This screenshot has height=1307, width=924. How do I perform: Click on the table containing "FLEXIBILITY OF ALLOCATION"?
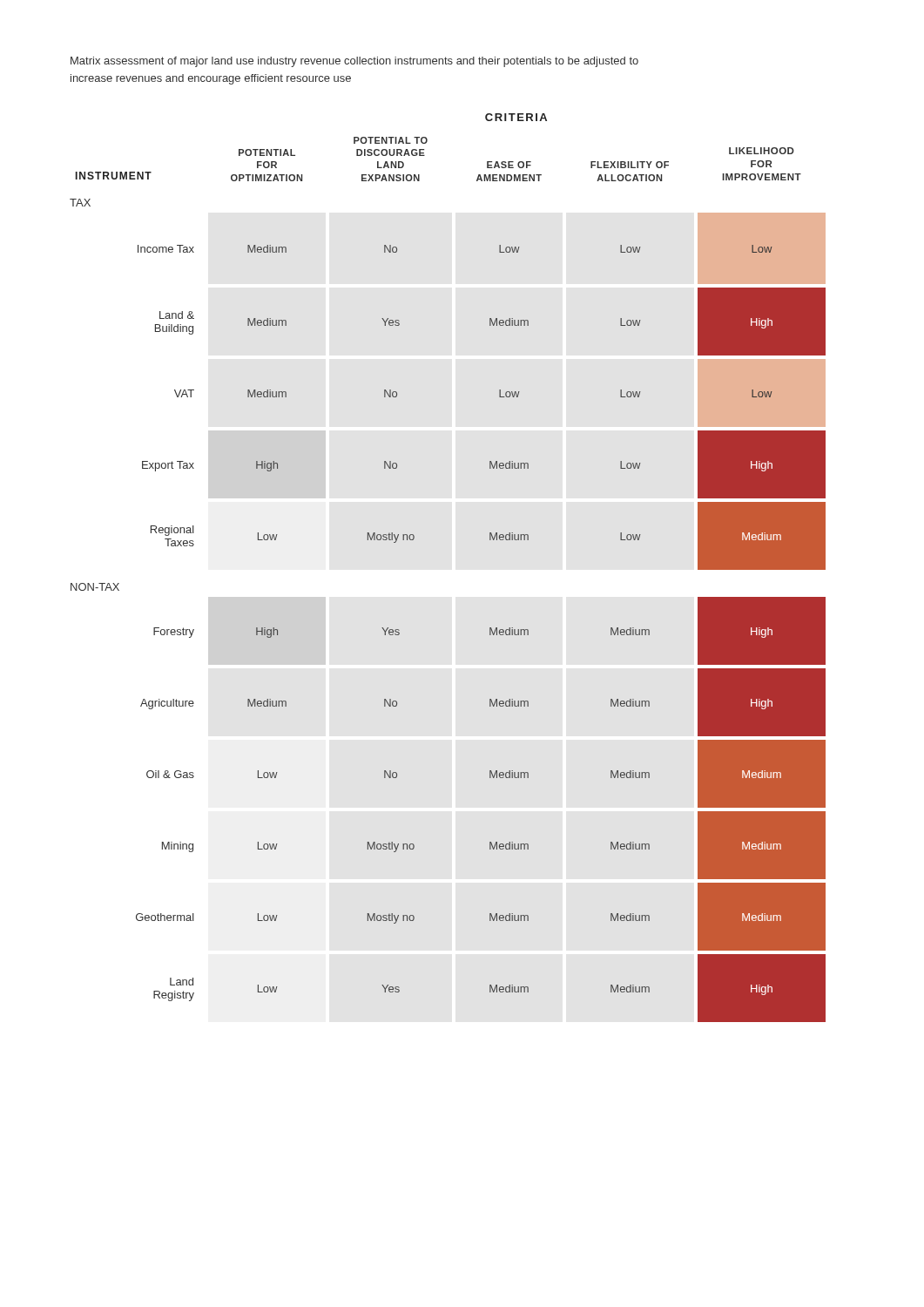(462, 566)
